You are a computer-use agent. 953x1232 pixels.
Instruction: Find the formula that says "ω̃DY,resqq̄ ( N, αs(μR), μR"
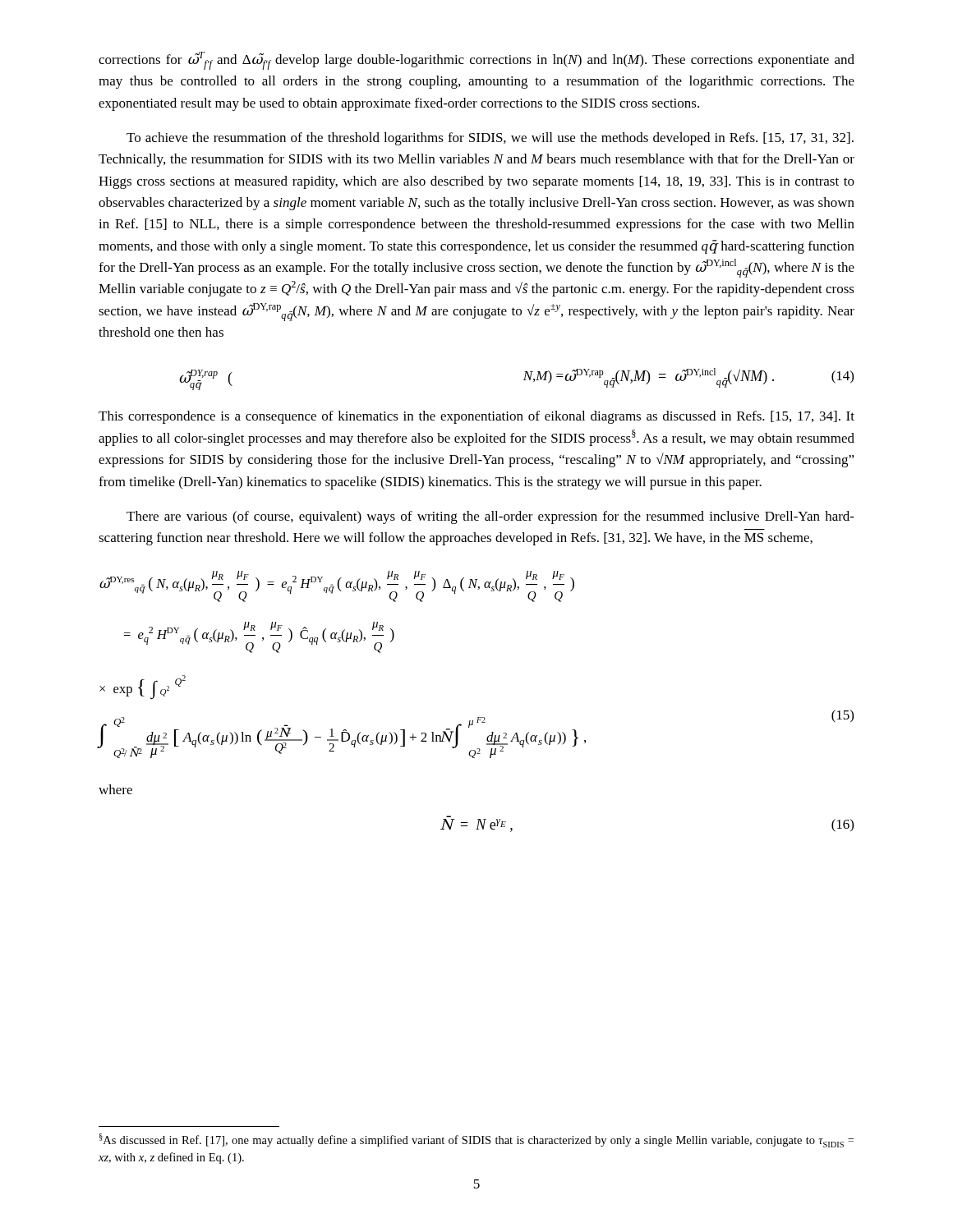(337, 586)
